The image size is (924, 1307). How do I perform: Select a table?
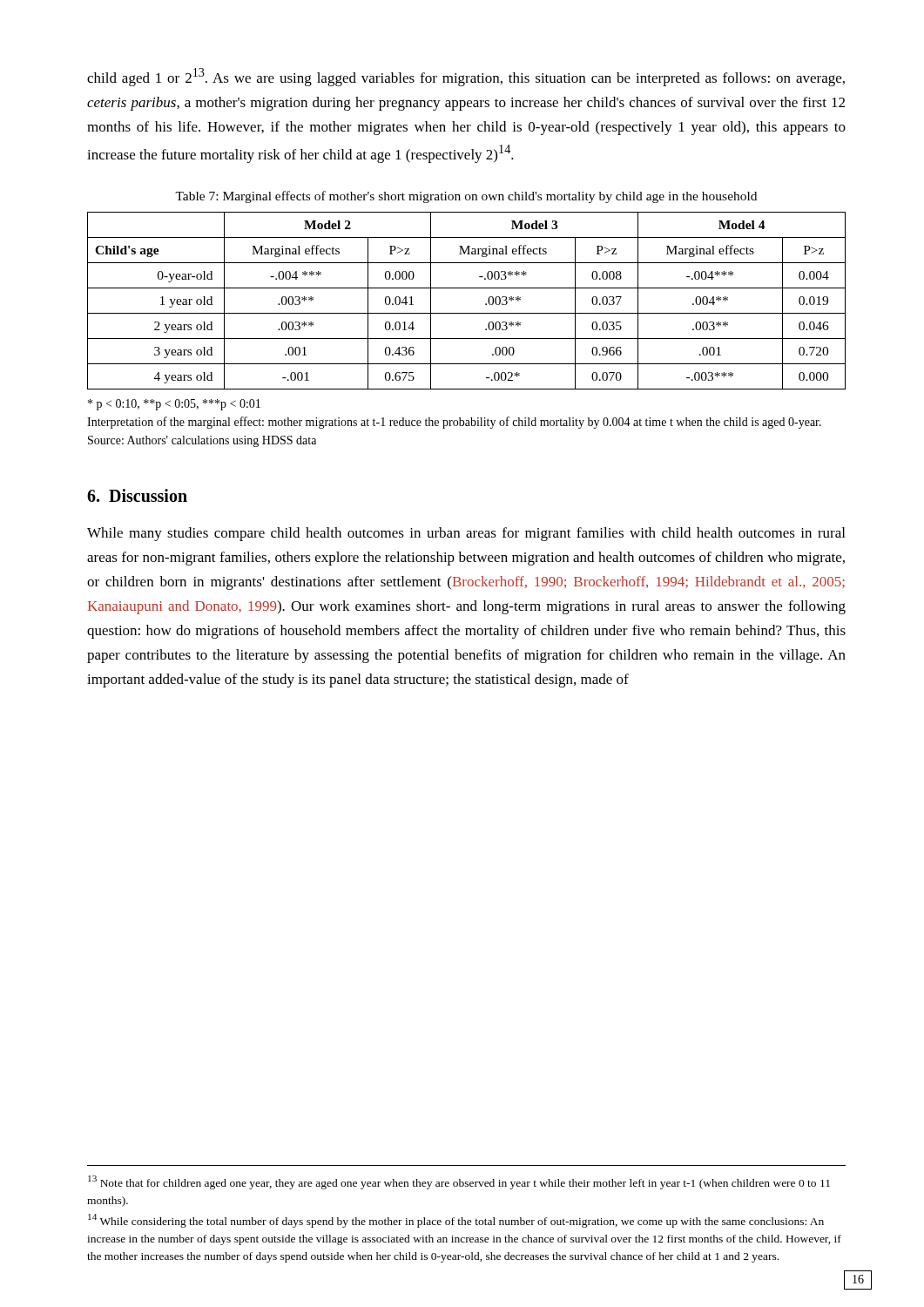[x=466, y=301]
